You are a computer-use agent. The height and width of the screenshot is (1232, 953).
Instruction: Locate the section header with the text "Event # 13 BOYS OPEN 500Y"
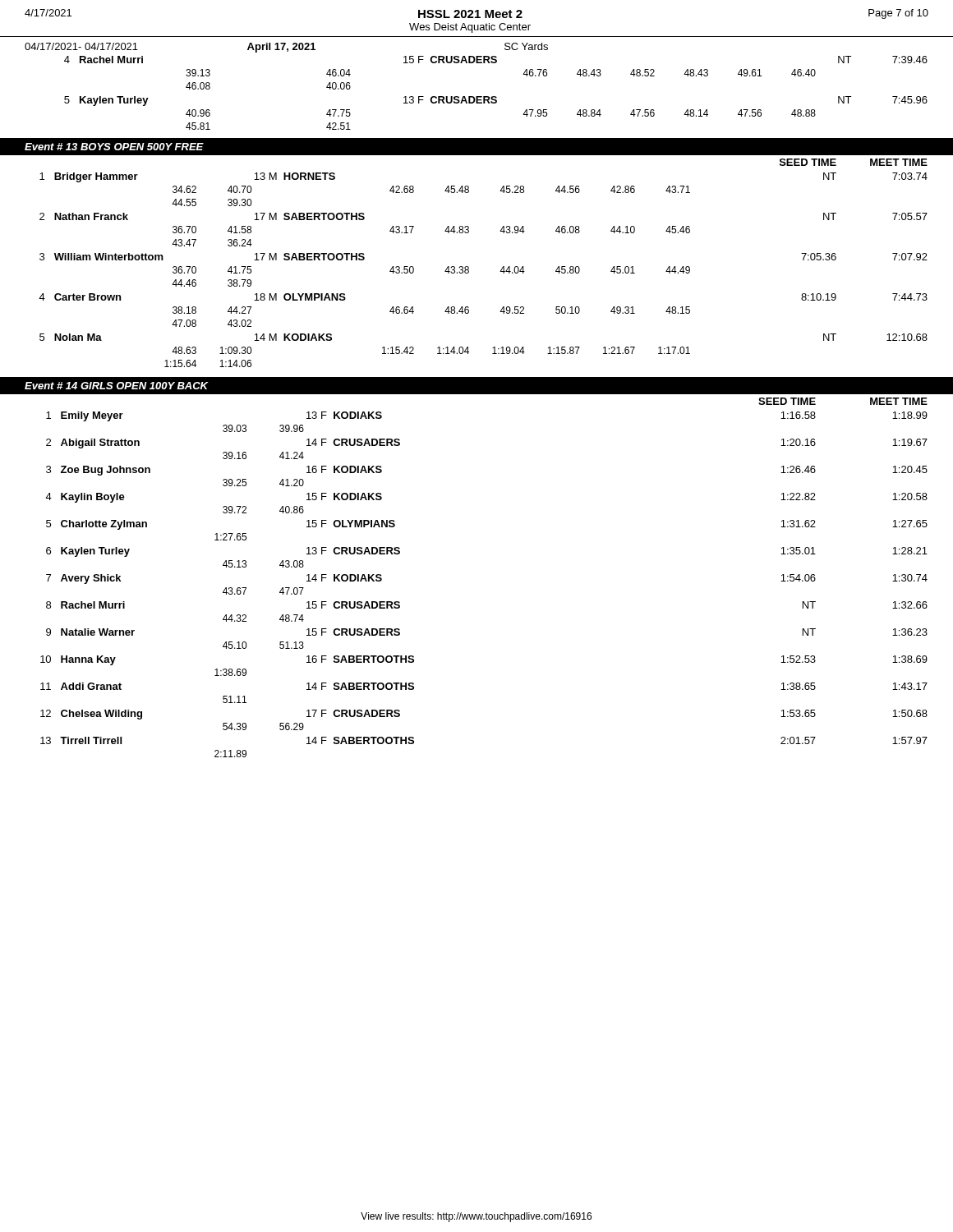[x=114, y=147]
